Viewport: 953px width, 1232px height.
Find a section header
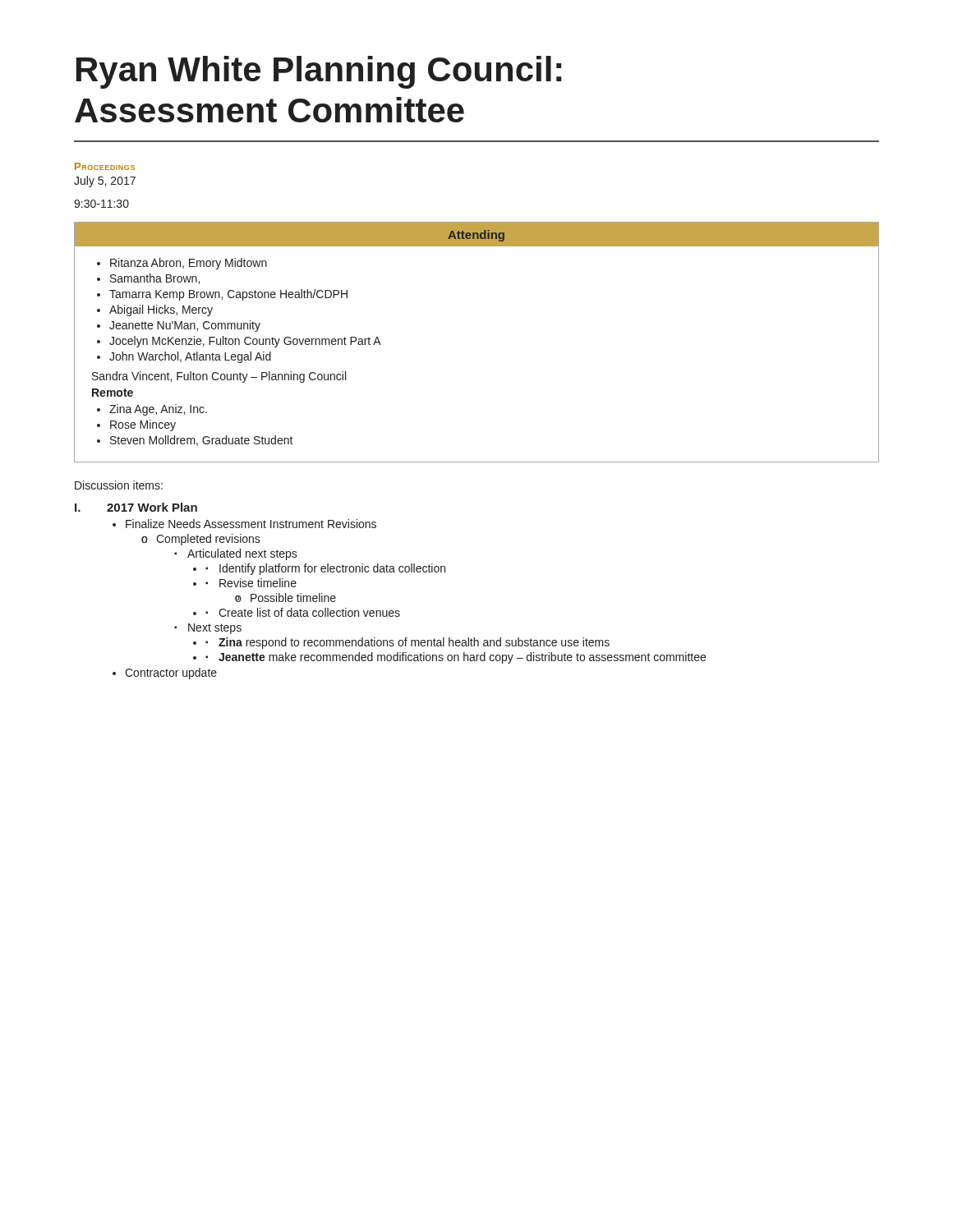105,166
